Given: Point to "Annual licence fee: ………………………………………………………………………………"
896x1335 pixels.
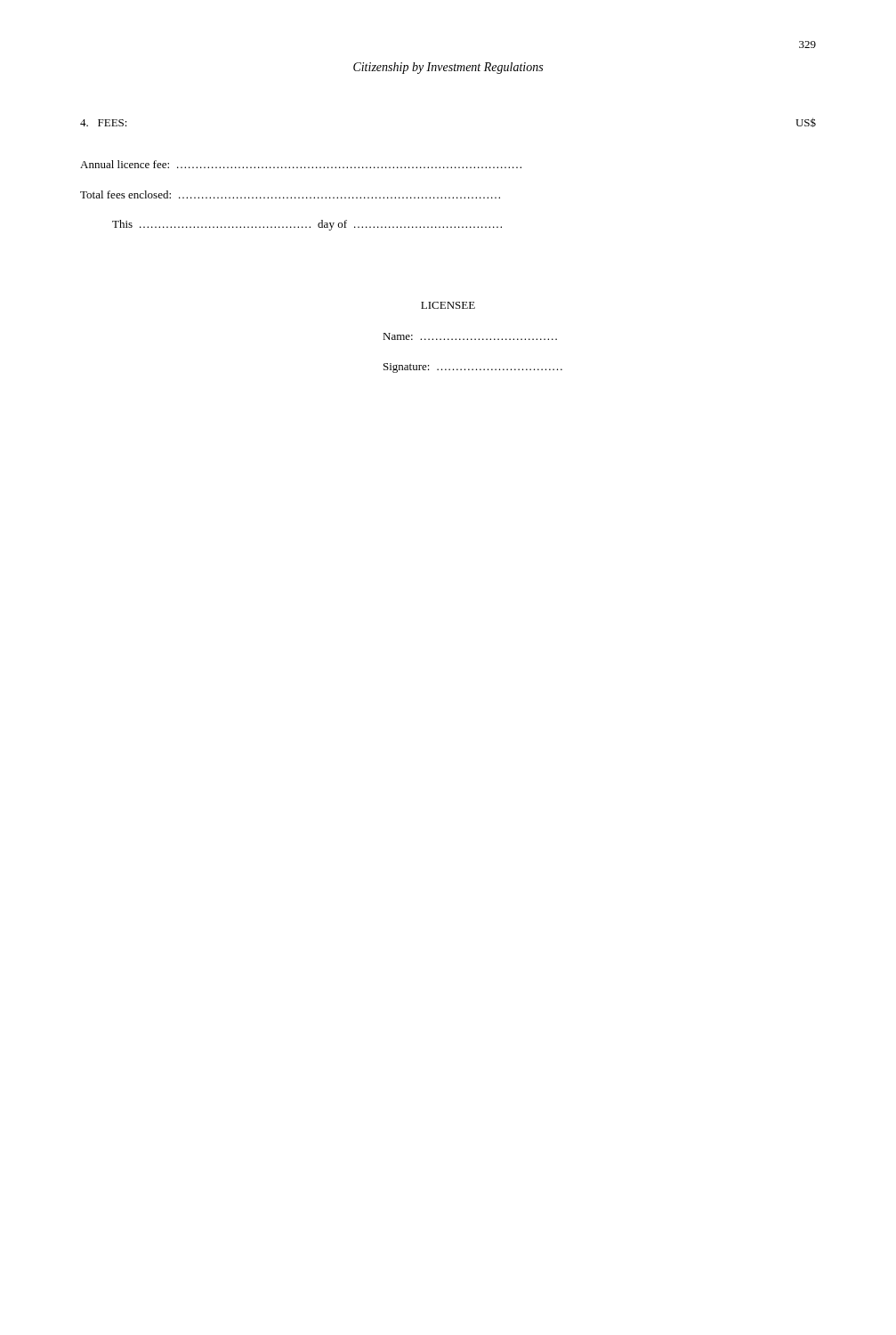Looking at the screenshot, I should [301, 164].
